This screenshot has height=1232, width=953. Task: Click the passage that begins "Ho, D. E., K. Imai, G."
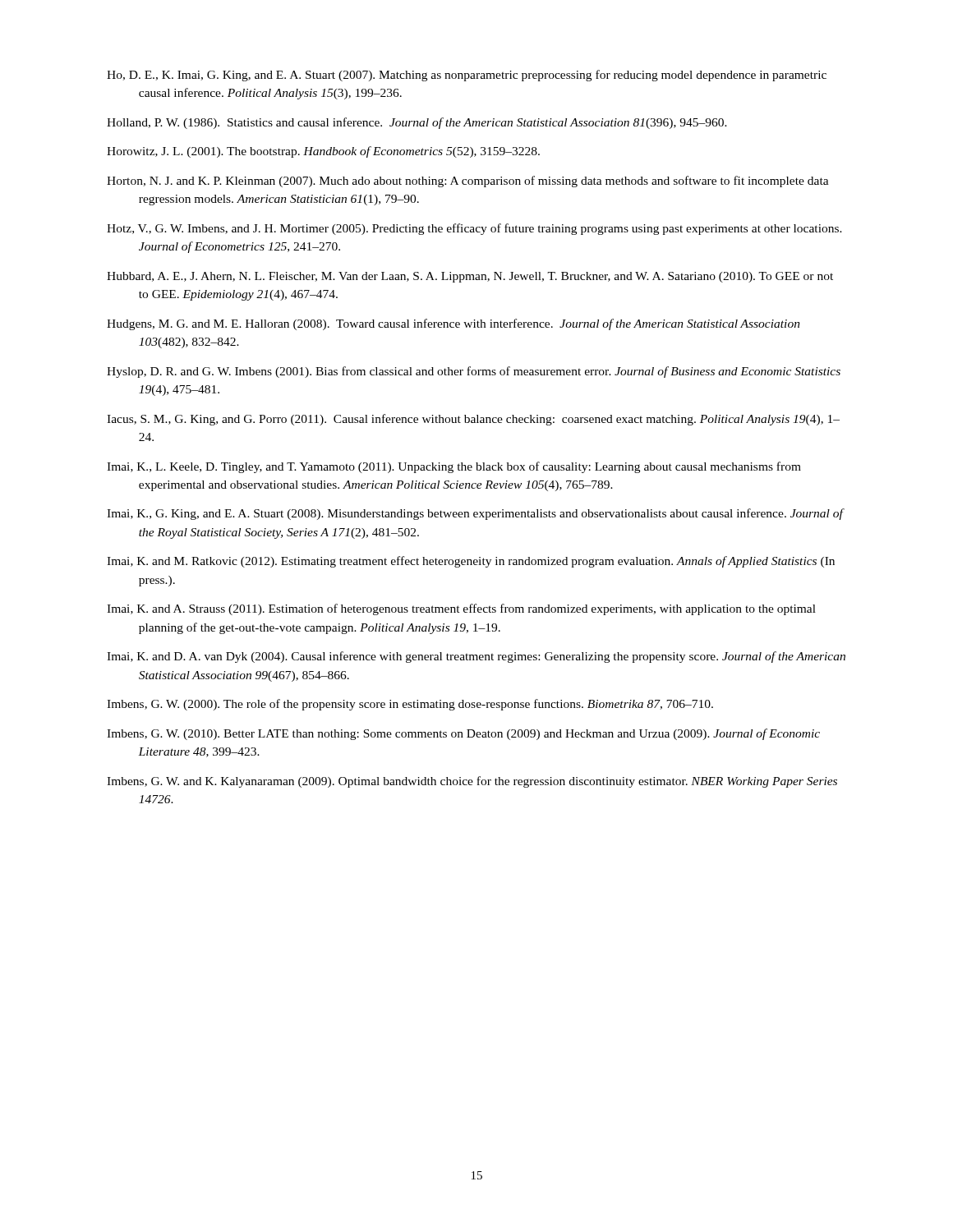pyautogui.click(x=467, y=84)
